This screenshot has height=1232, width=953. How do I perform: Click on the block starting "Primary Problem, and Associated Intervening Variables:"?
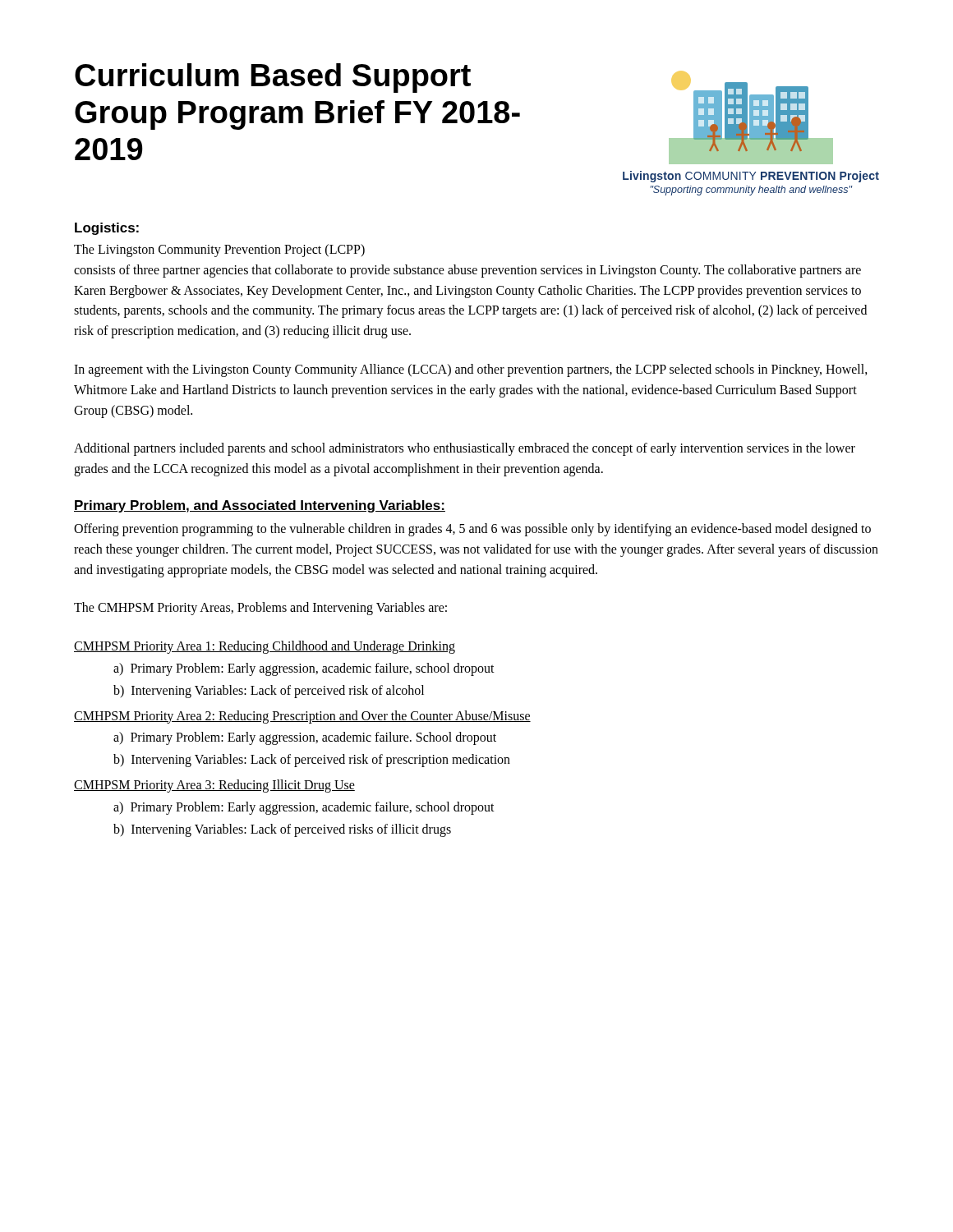point(260,505)
